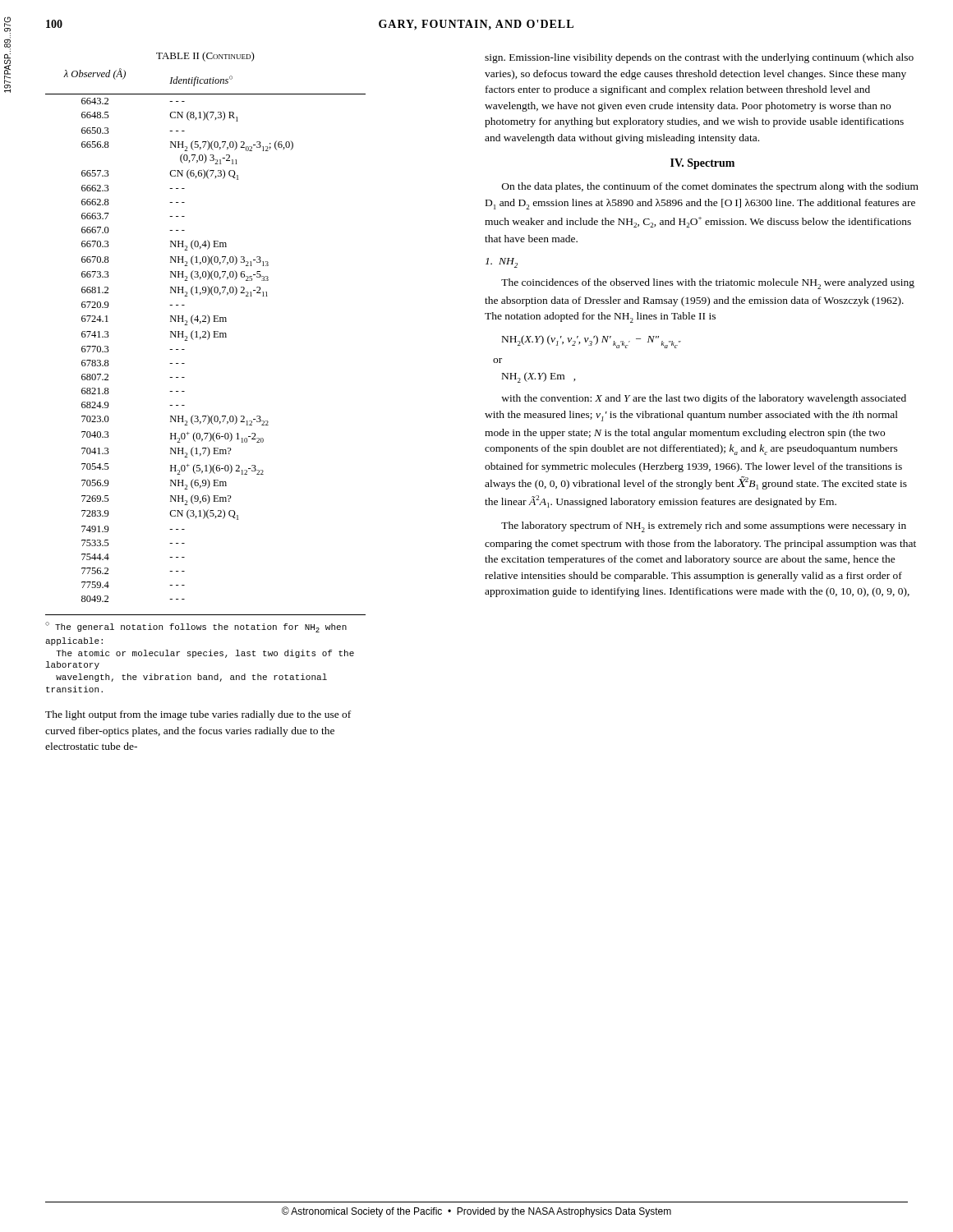Navigate to the text starting "On the data plates, the continuum of the"
953x1232 pixels.
coord(702,213)
